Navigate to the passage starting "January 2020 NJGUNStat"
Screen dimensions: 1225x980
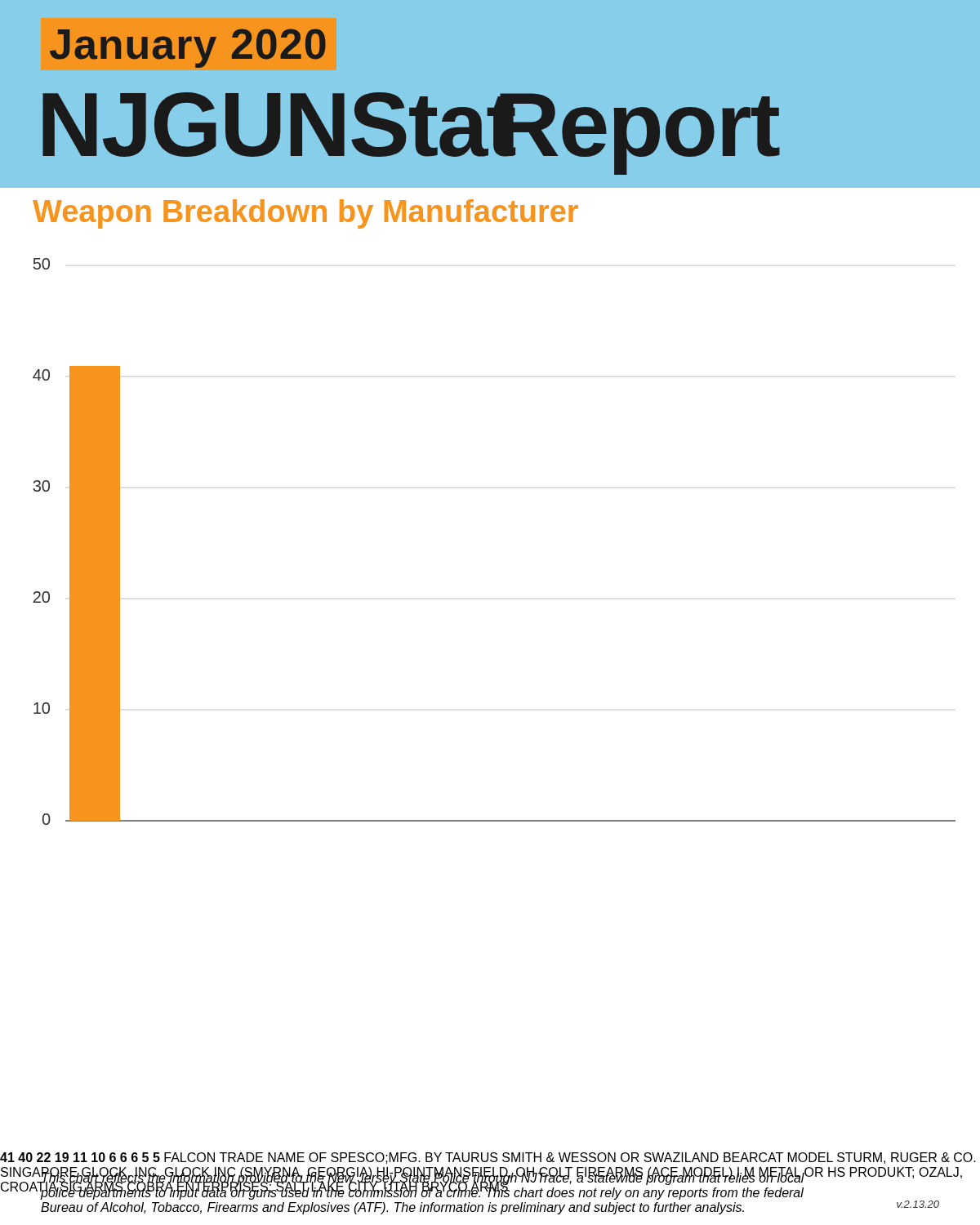pos(408,98)
